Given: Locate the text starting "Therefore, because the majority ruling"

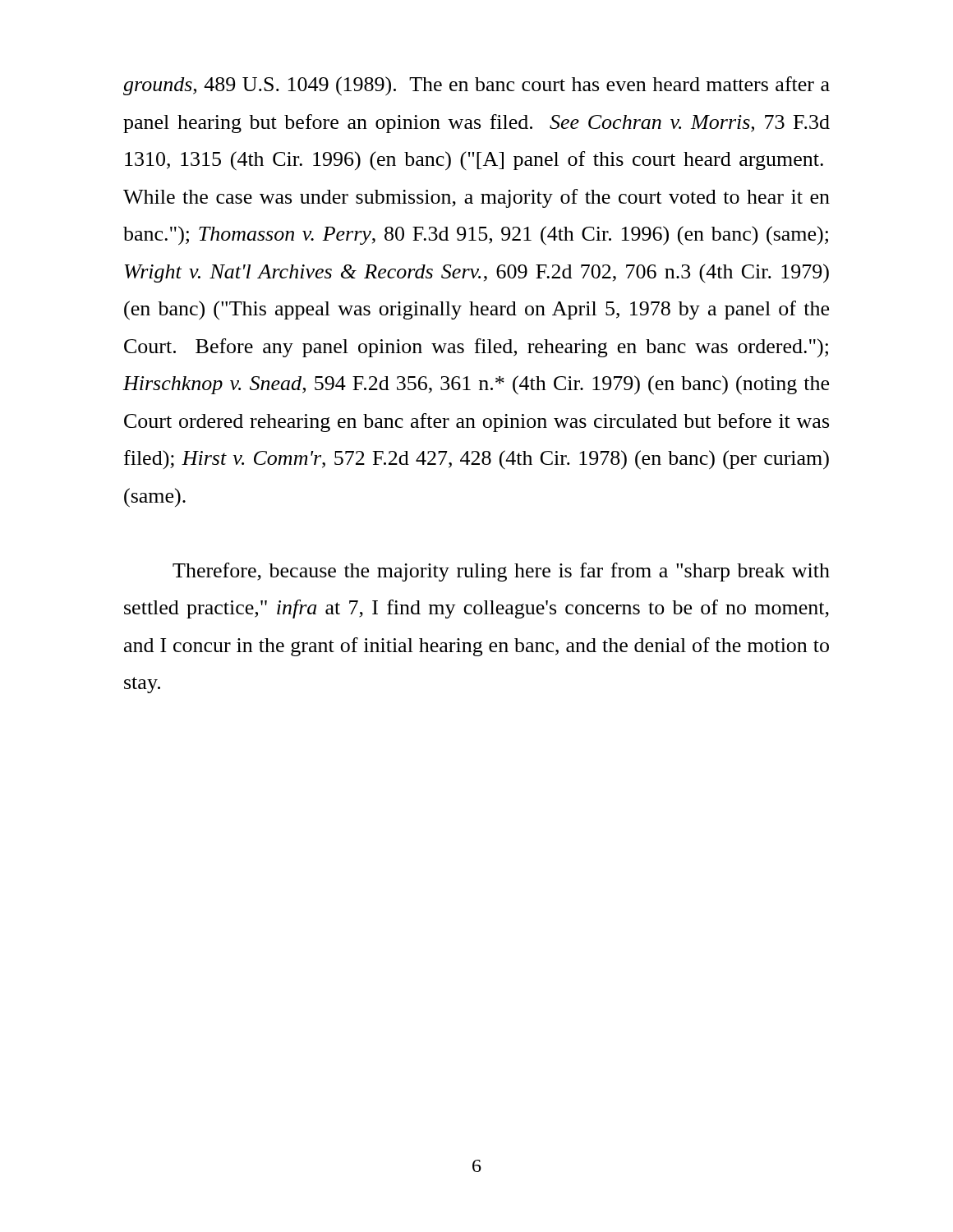Looking at the screenshot, I should [x=501, y=572].
